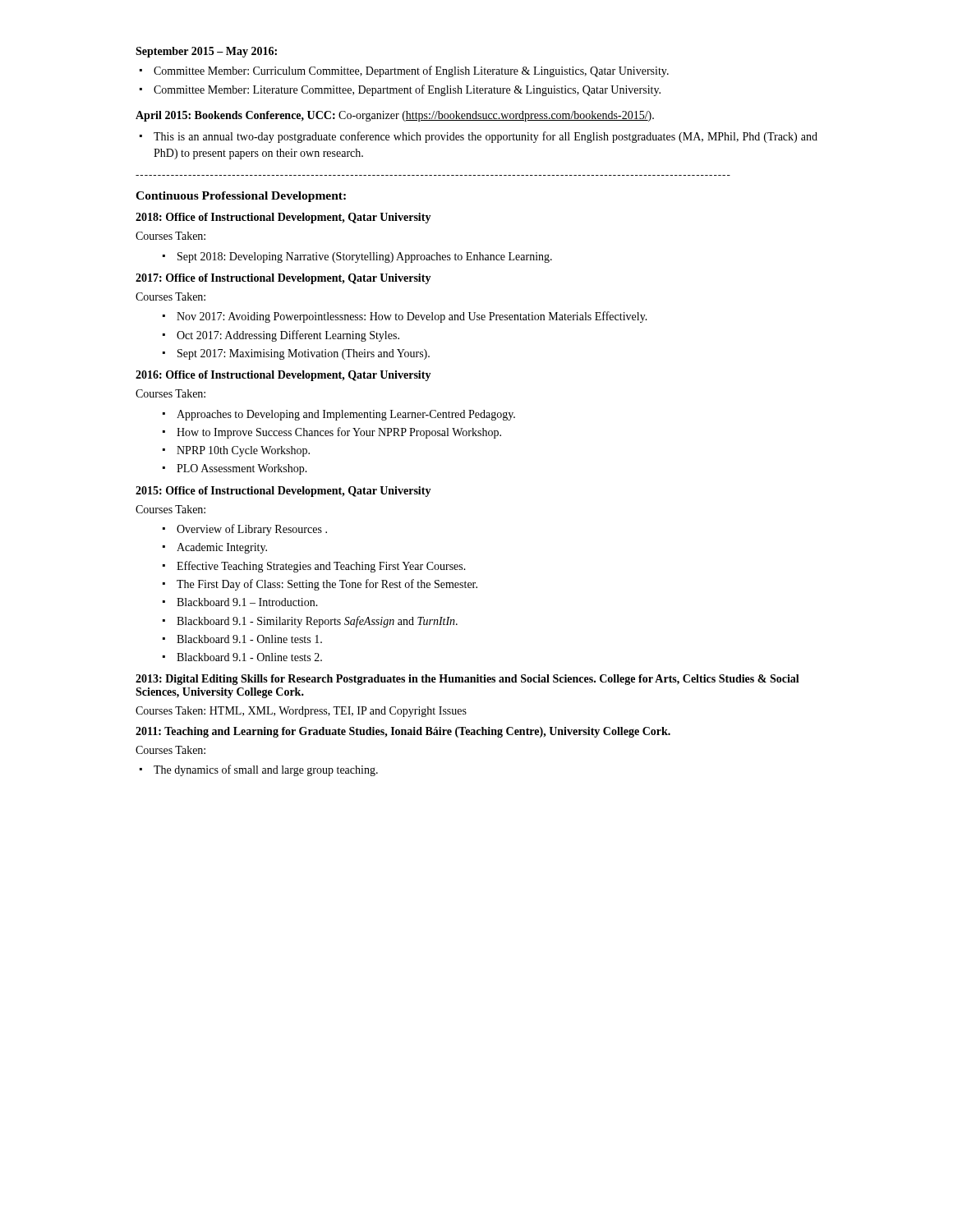Where does it say "September 2015 – May 2016:"?
953x1232 pixels.
[207, 51]
